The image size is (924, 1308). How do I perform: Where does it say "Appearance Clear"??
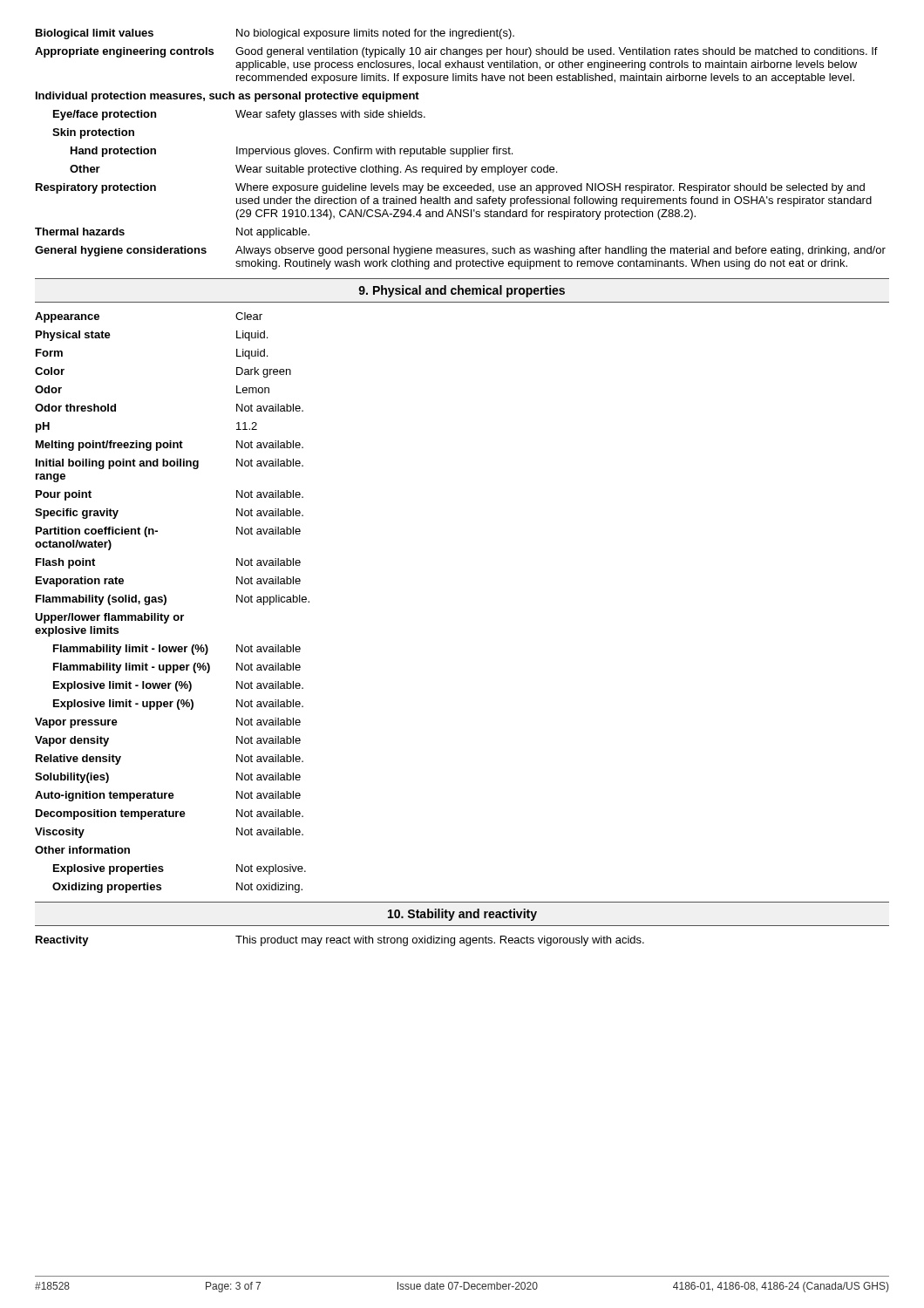(x=72, y=317)
